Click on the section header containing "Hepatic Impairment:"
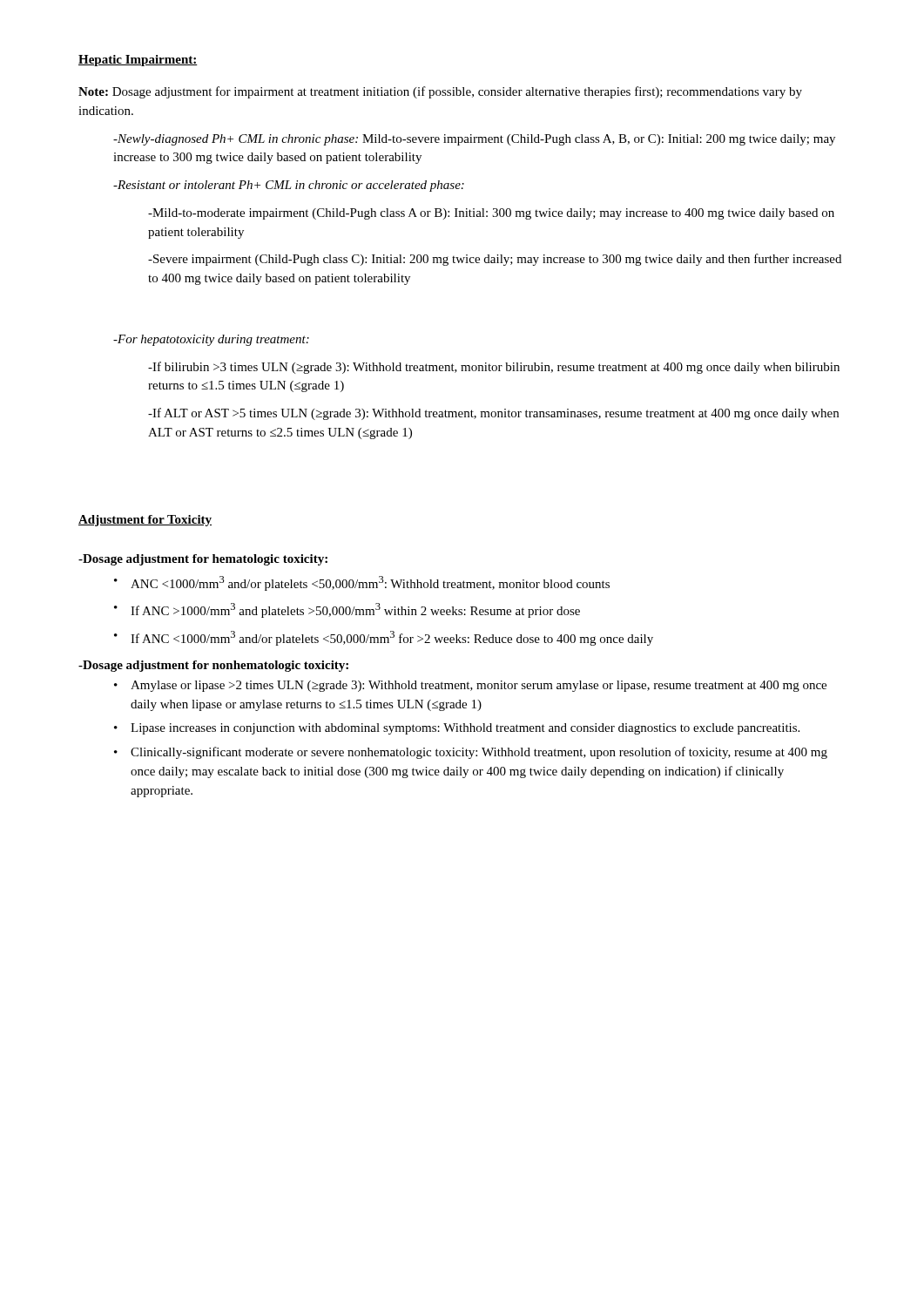The image size is (924, 1307). coord(138,59)
